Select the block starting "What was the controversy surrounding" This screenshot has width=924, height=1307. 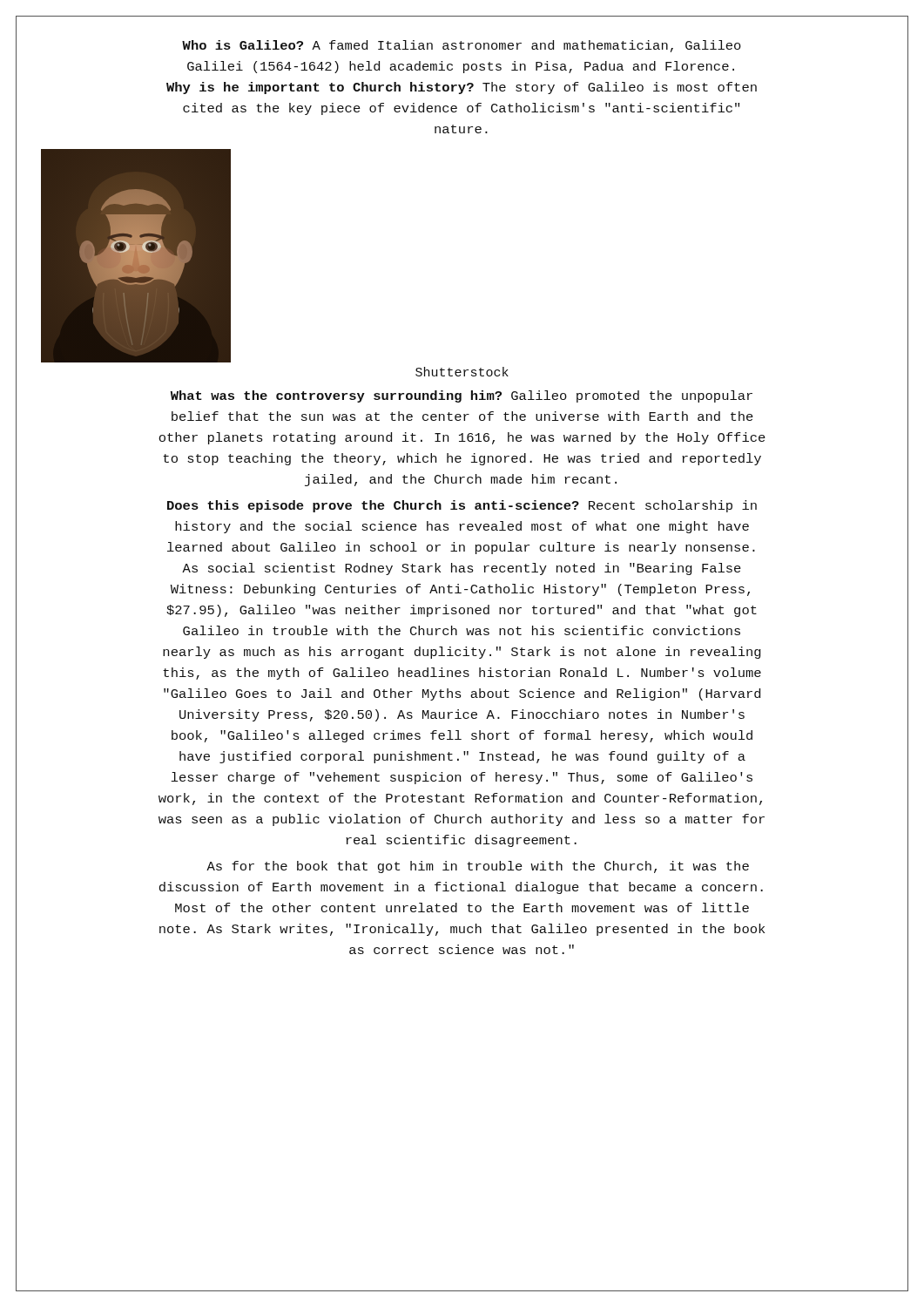point(462,438)
